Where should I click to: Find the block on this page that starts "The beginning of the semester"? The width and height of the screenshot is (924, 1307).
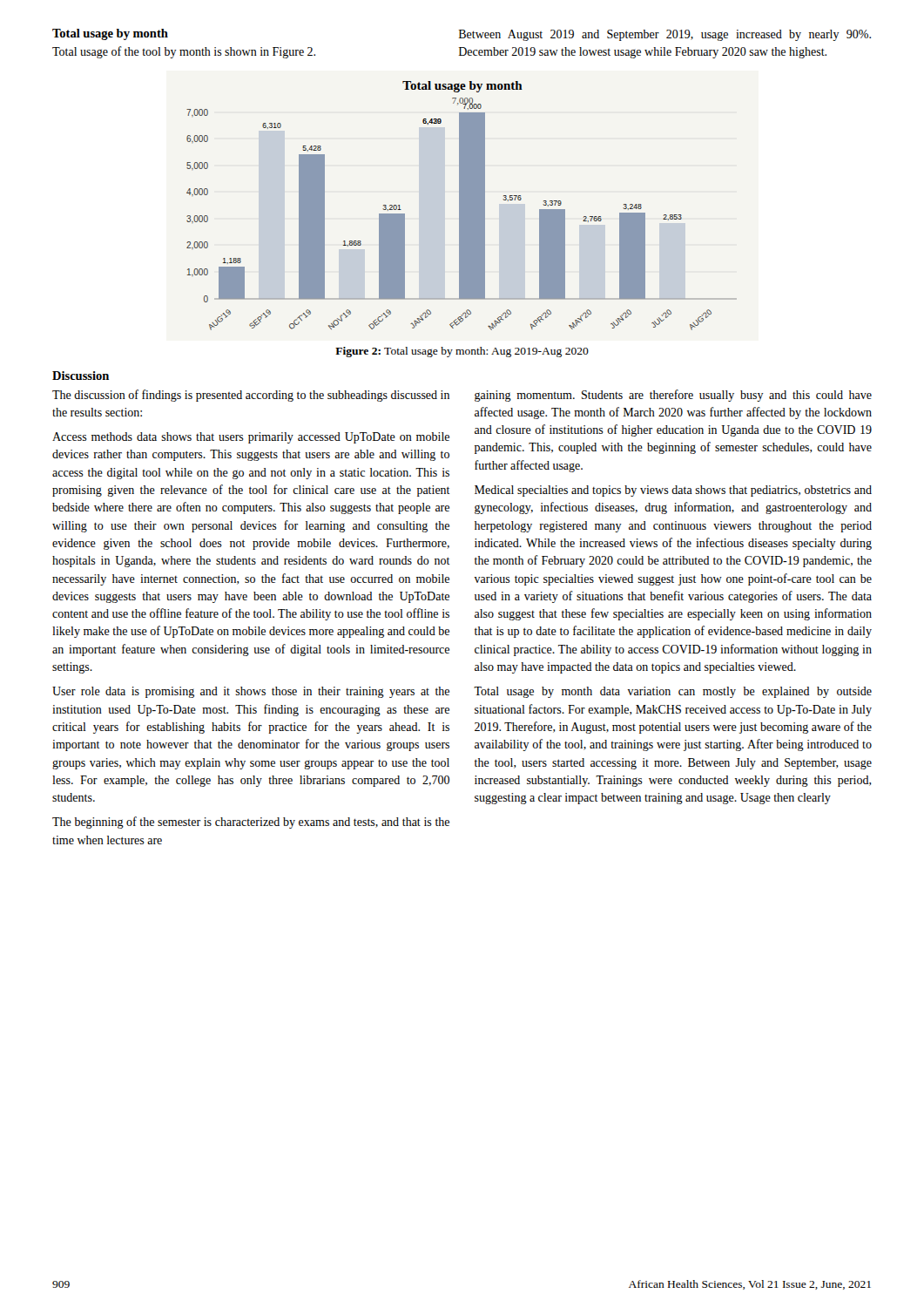click(251, 831)
